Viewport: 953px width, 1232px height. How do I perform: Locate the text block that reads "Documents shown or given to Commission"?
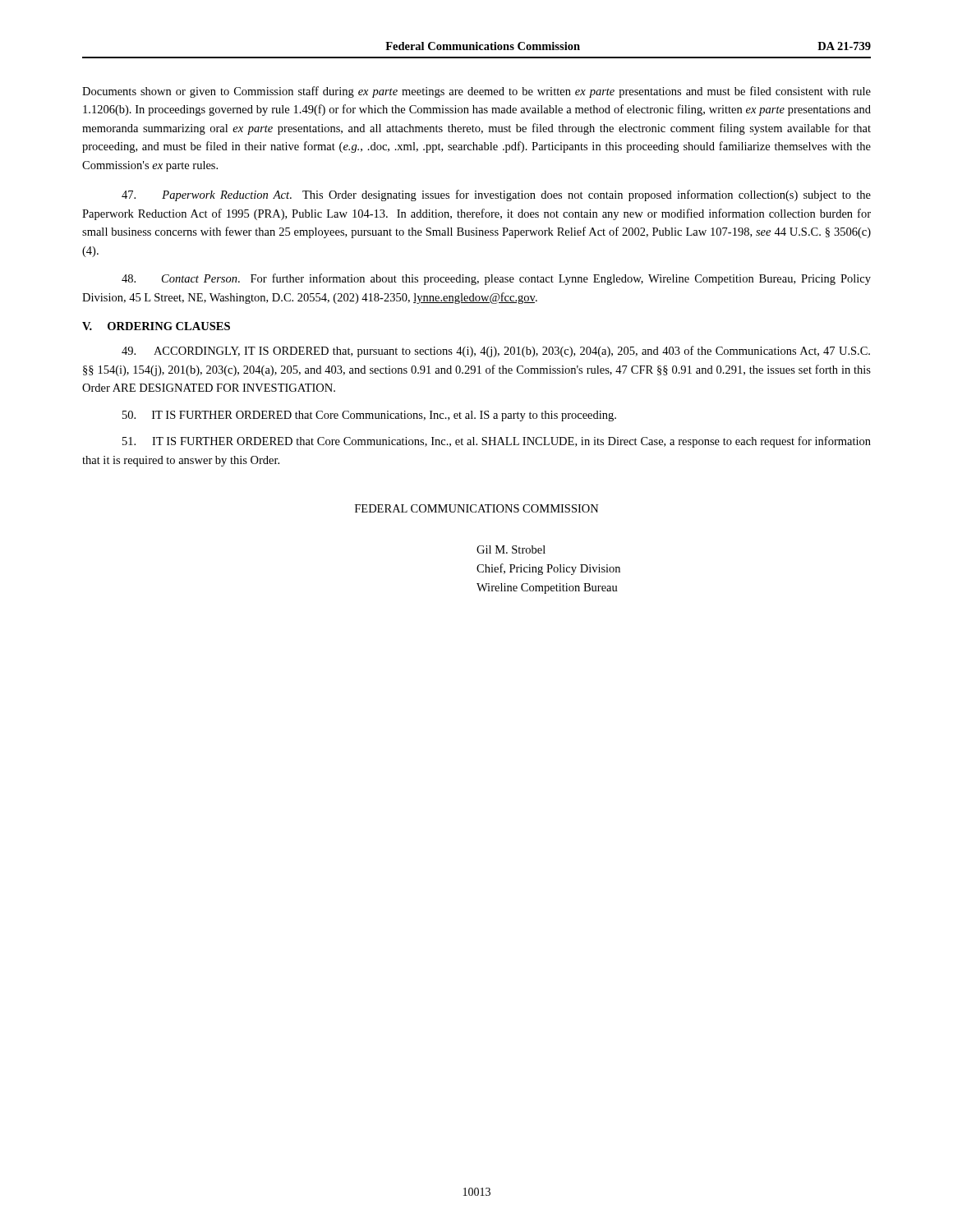(476, 128)
